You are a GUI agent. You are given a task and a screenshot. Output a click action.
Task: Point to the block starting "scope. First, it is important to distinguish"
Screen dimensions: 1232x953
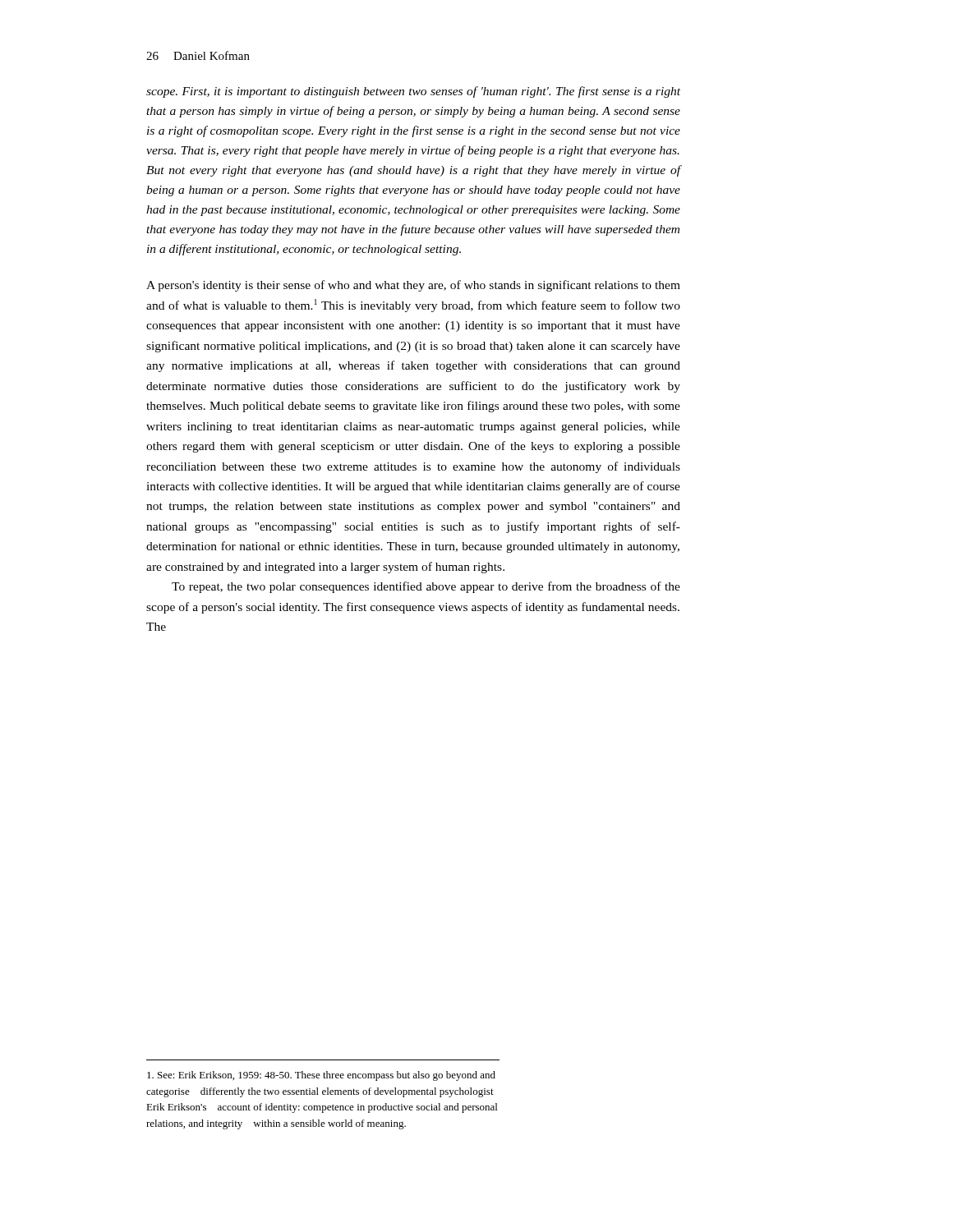(413, 170)
